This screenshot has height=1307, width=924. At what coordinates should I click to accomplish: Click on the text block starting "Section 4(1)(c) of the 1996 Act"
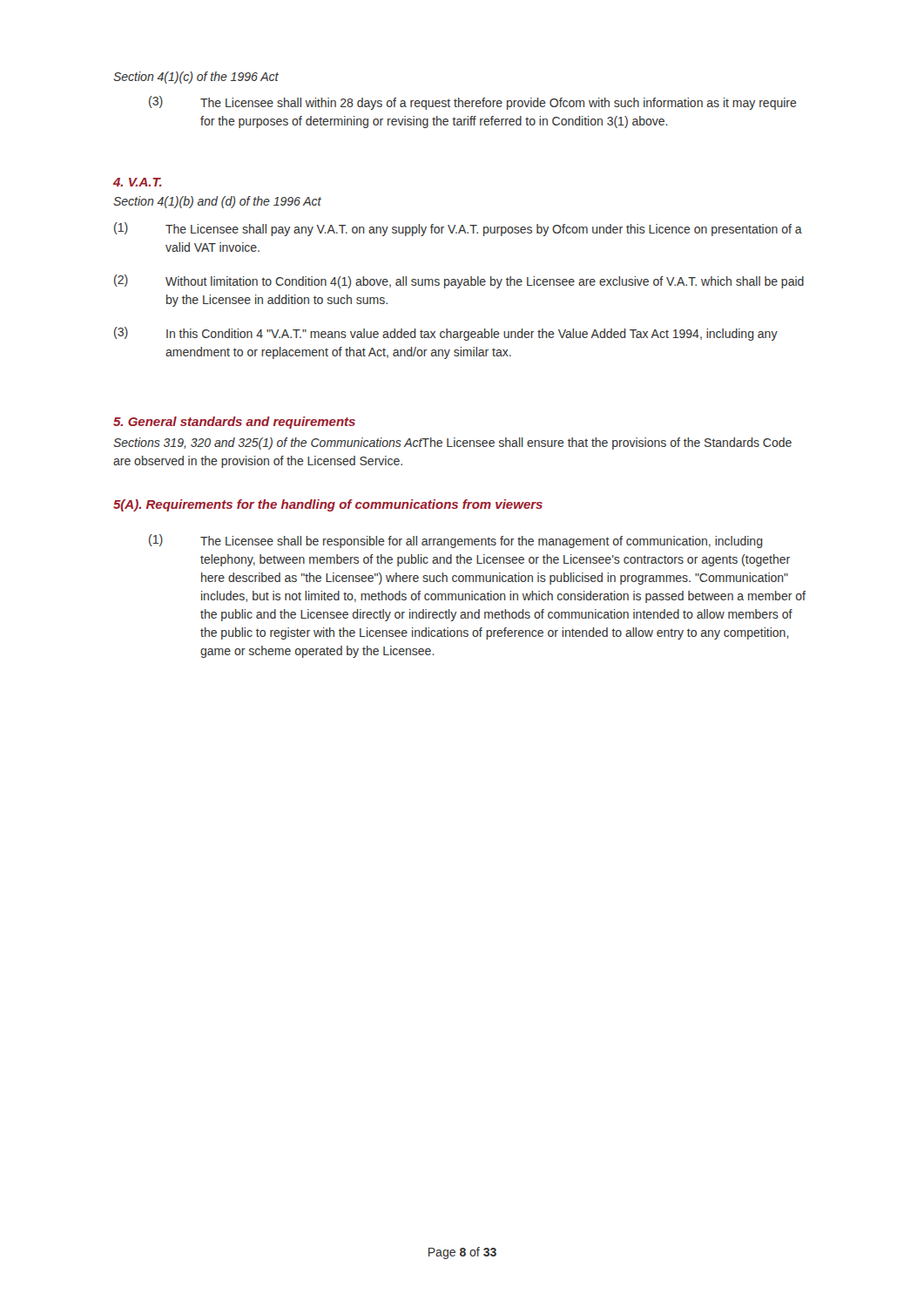(196, 77)
